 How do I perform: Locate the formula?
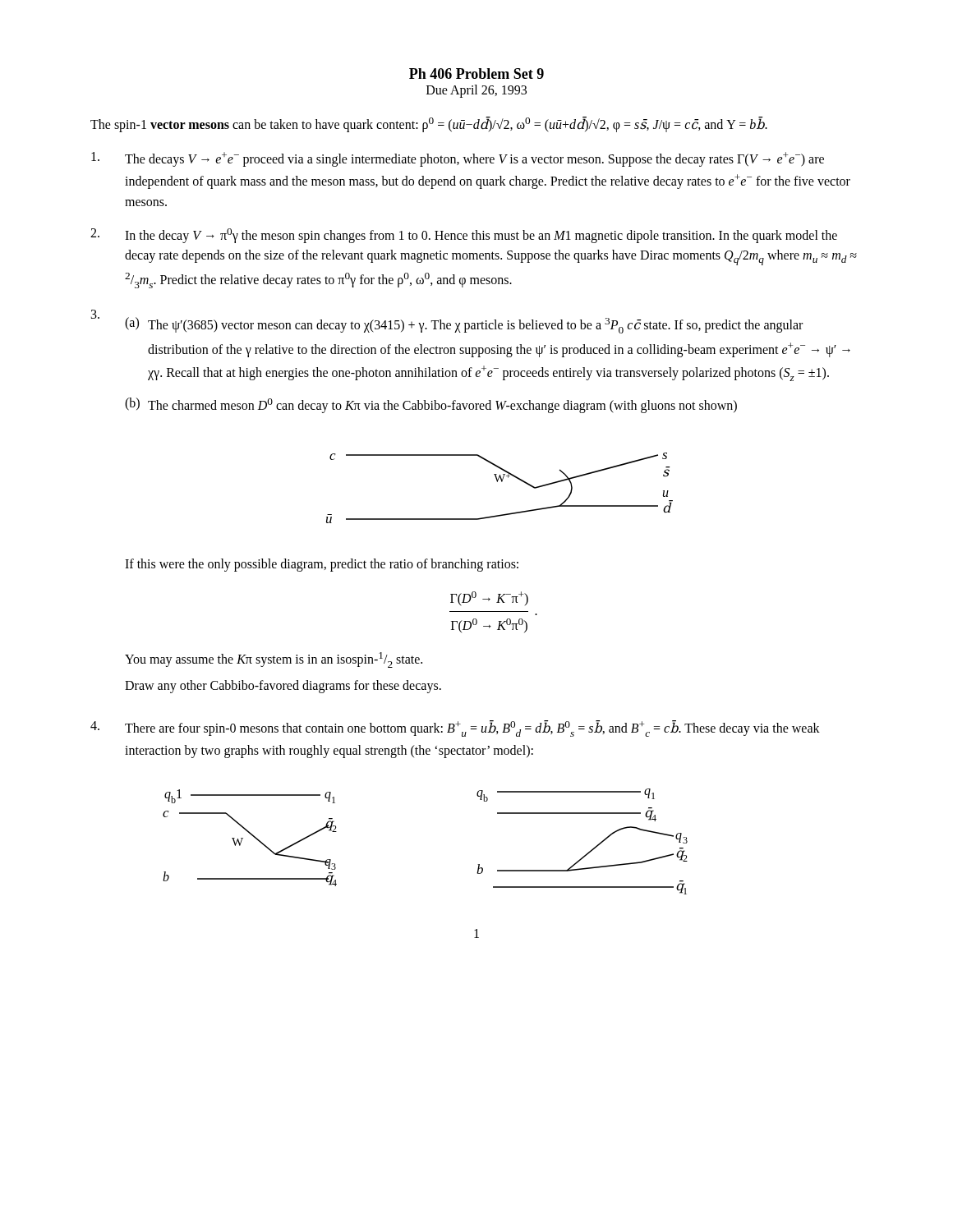coord(494,611)
